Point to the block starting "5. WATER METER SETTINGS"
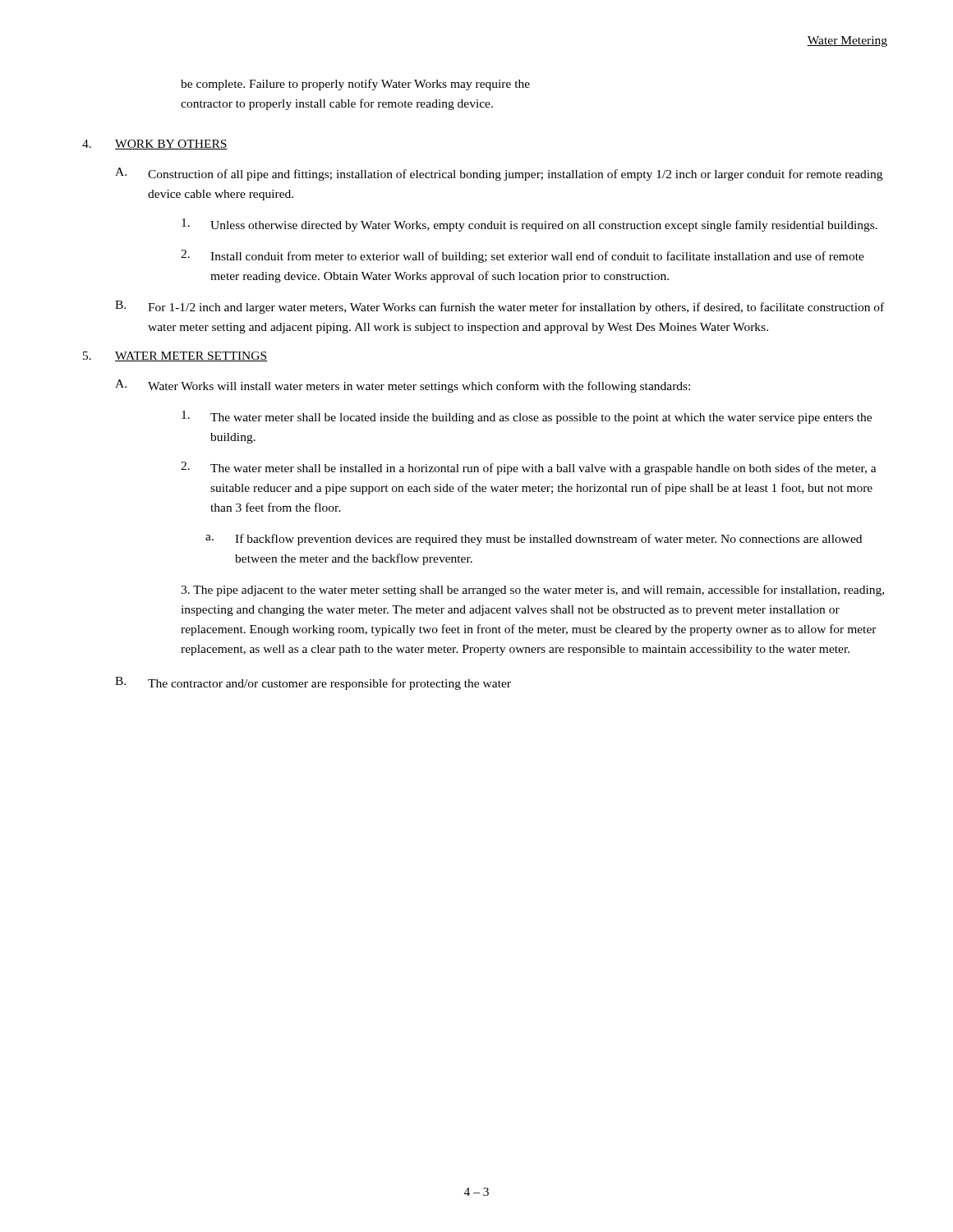This screenshot has height=1232, width=953. click(175, 356)
